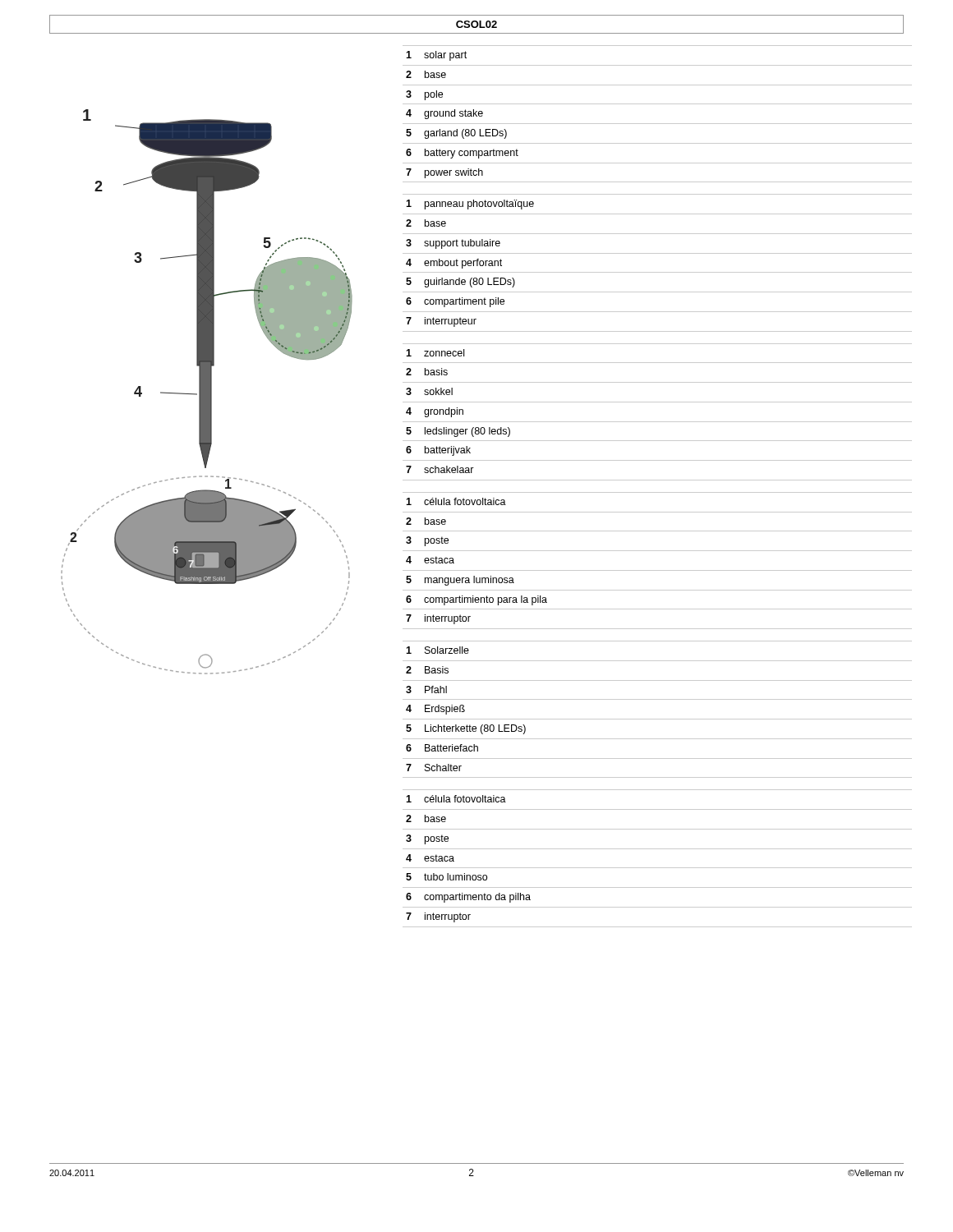This screenshot has height=1232, width=953.
Task: Locate the engineering diagram
Action: pyautogui.click(x=218, y=386)
